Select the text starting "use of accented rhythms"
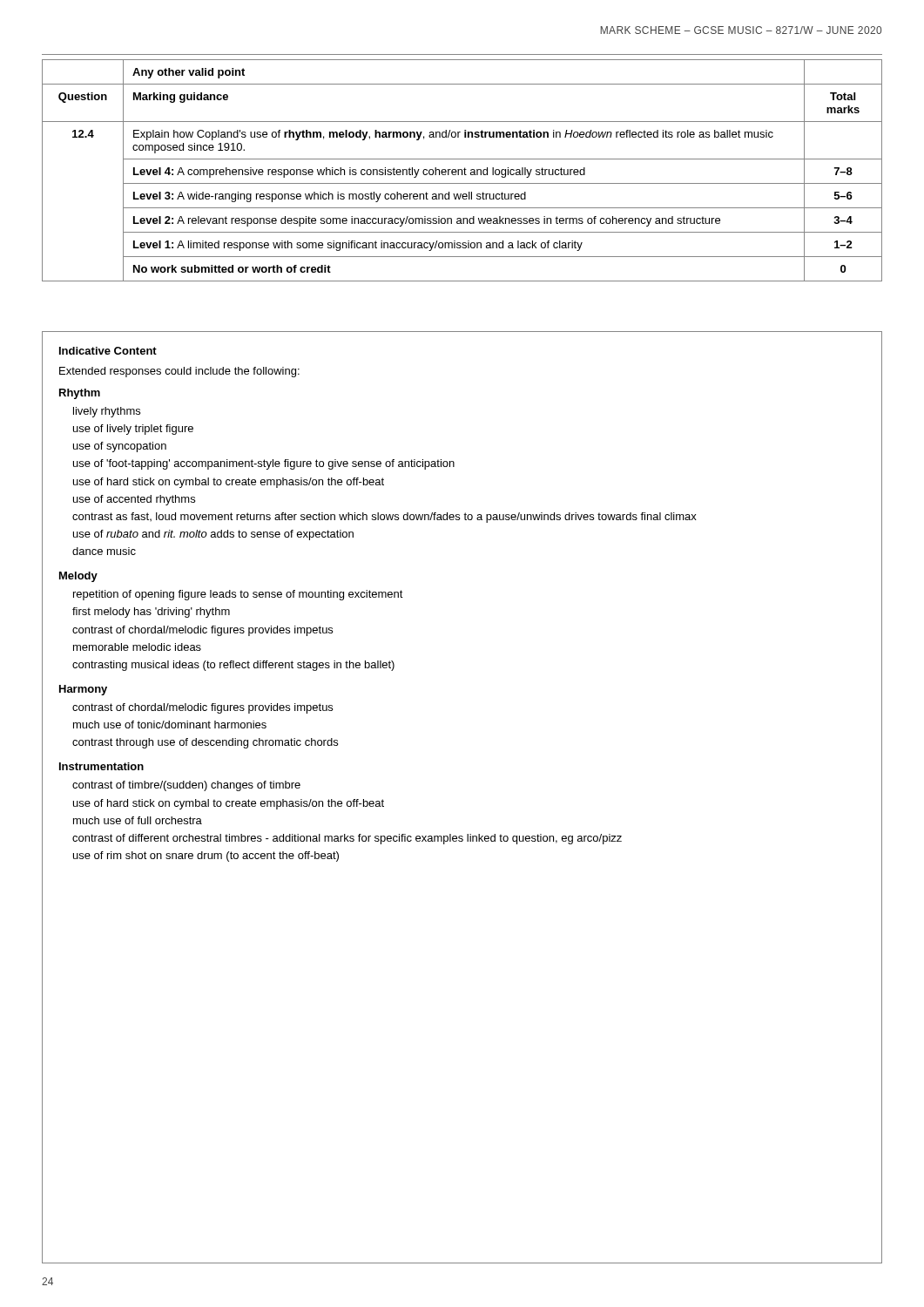The image size is (924, 1307). [x=134, y=499]
